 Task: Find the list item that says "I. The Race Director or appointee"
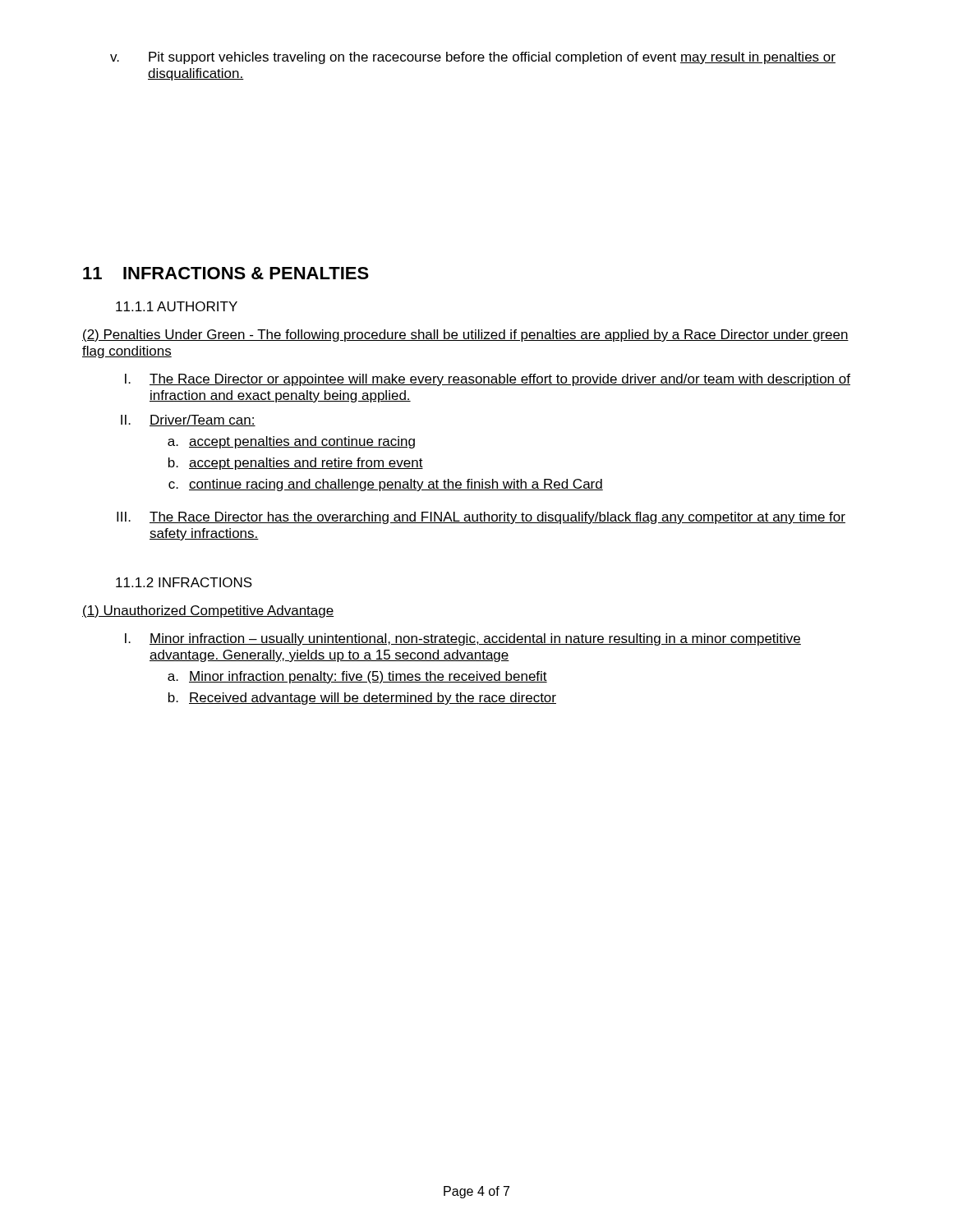[476, 388]
